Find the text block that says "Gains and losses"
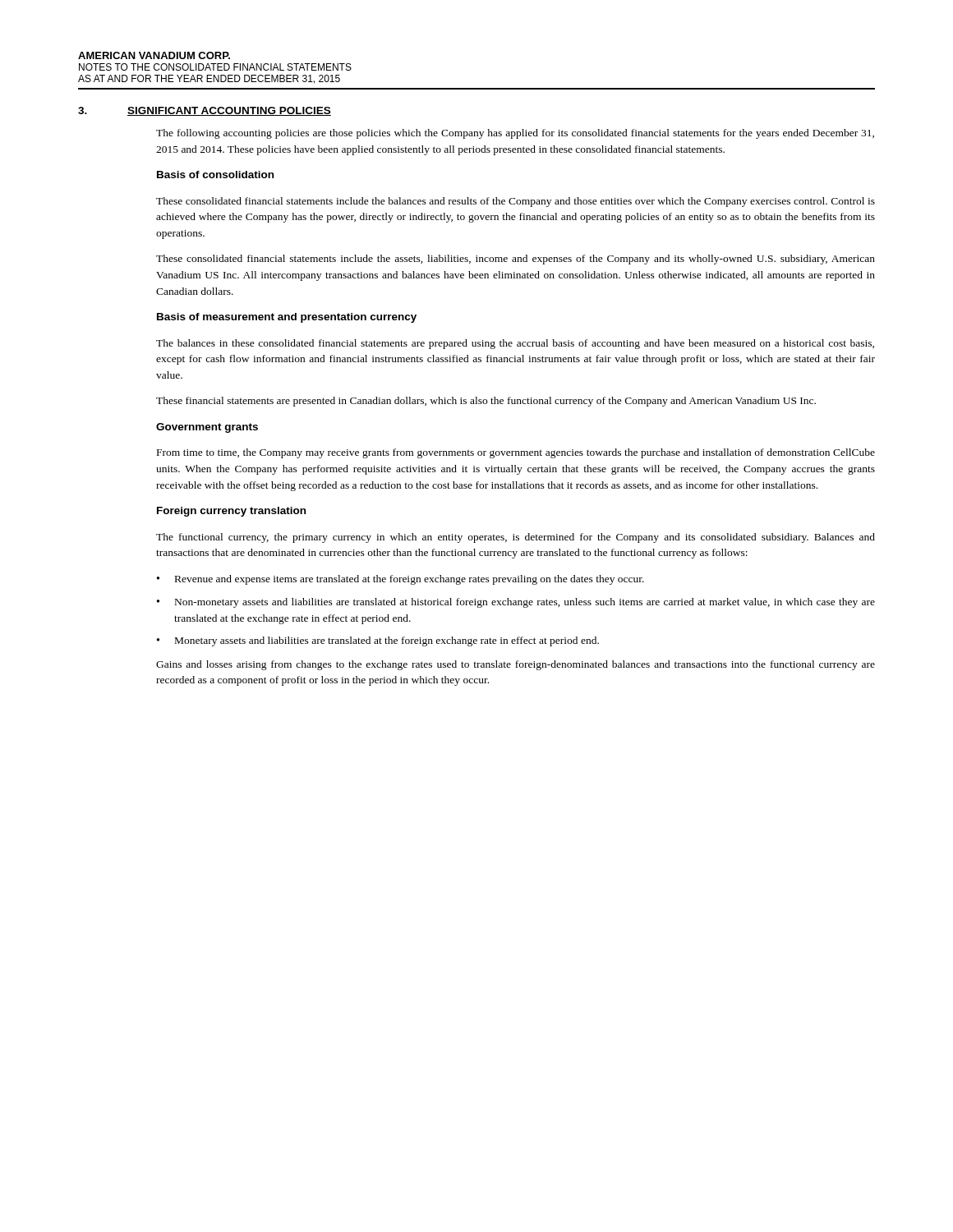 pos(516,672)
